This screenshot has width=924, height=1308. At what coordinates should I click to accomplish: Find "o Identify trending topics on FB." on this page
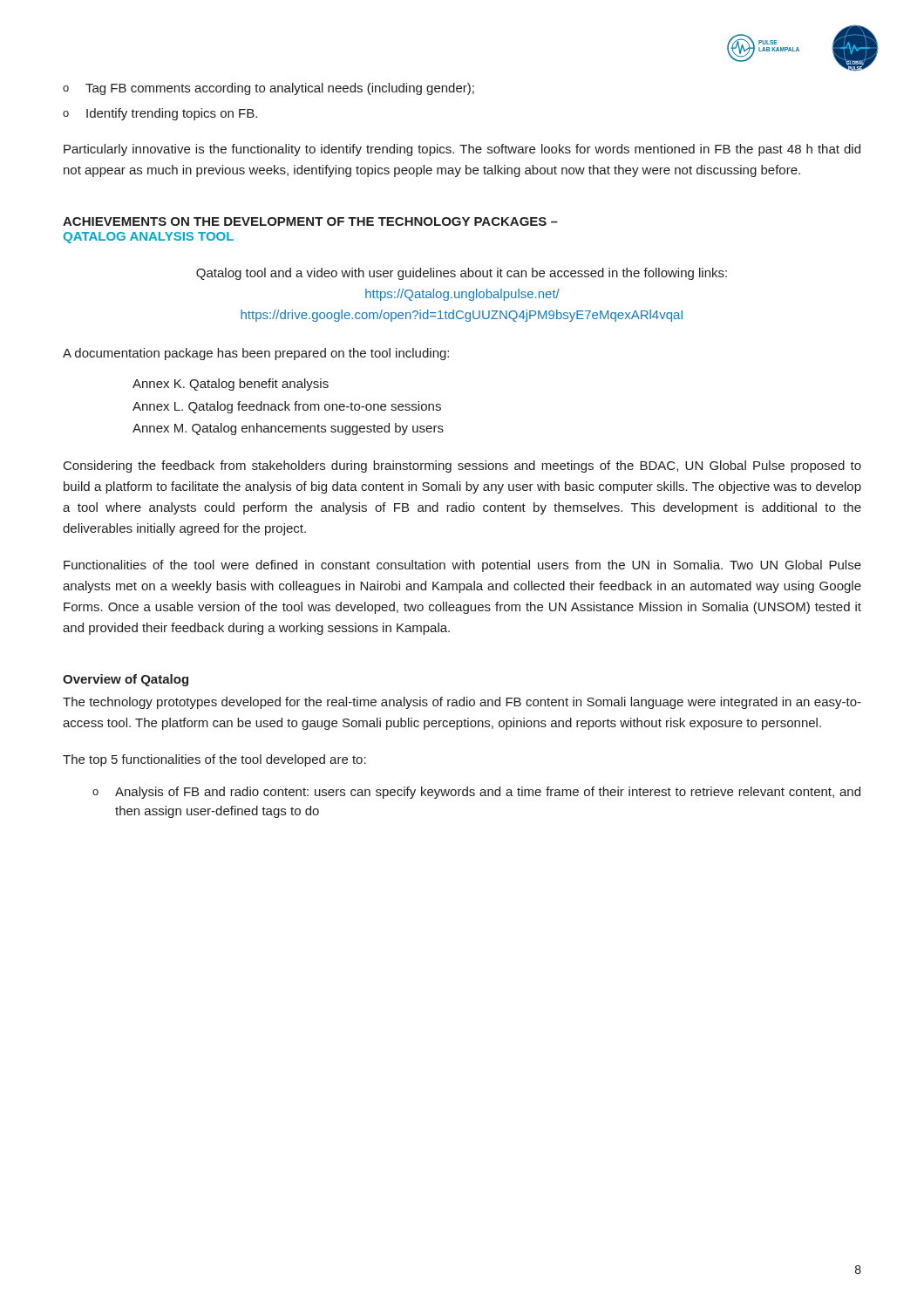click(x=161, y=113)
